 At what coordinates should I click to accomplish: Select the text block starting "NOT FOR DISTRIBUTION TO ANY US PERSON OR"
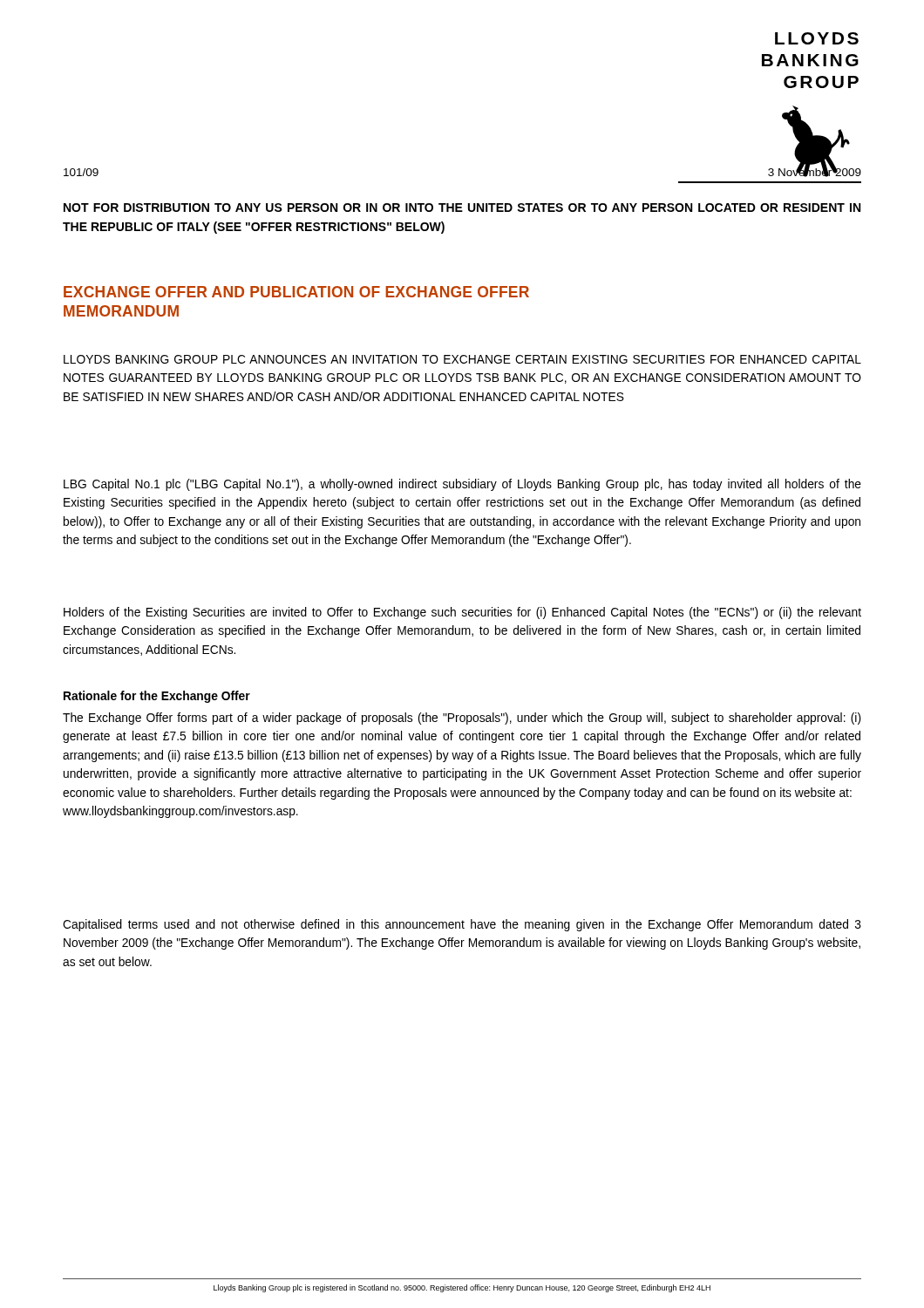[462, 217]
